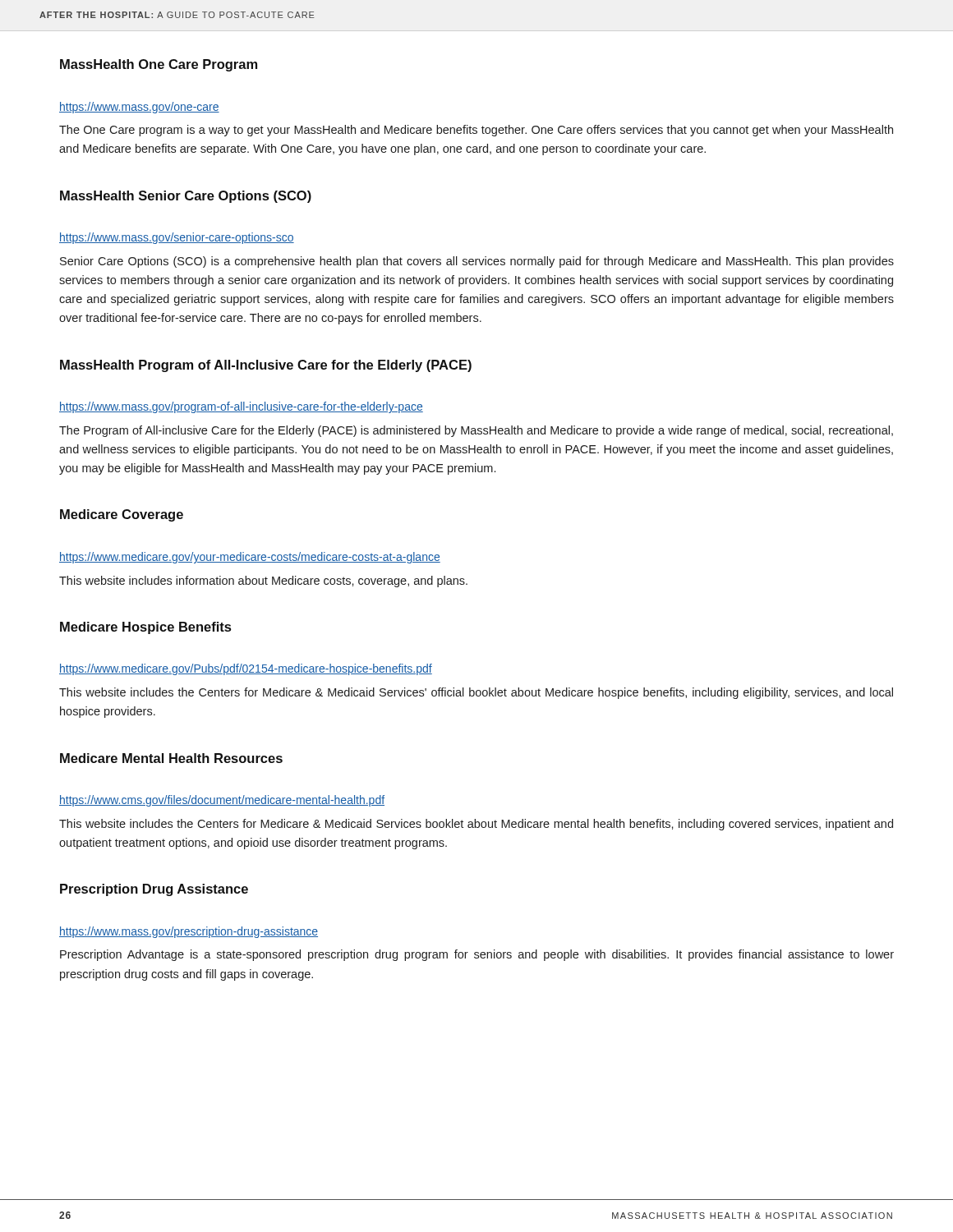The width and height of the screenshot is (953, 1232).
Task: Locate the element starting "The One Care program is a way to"
Action: click(476, 140)
